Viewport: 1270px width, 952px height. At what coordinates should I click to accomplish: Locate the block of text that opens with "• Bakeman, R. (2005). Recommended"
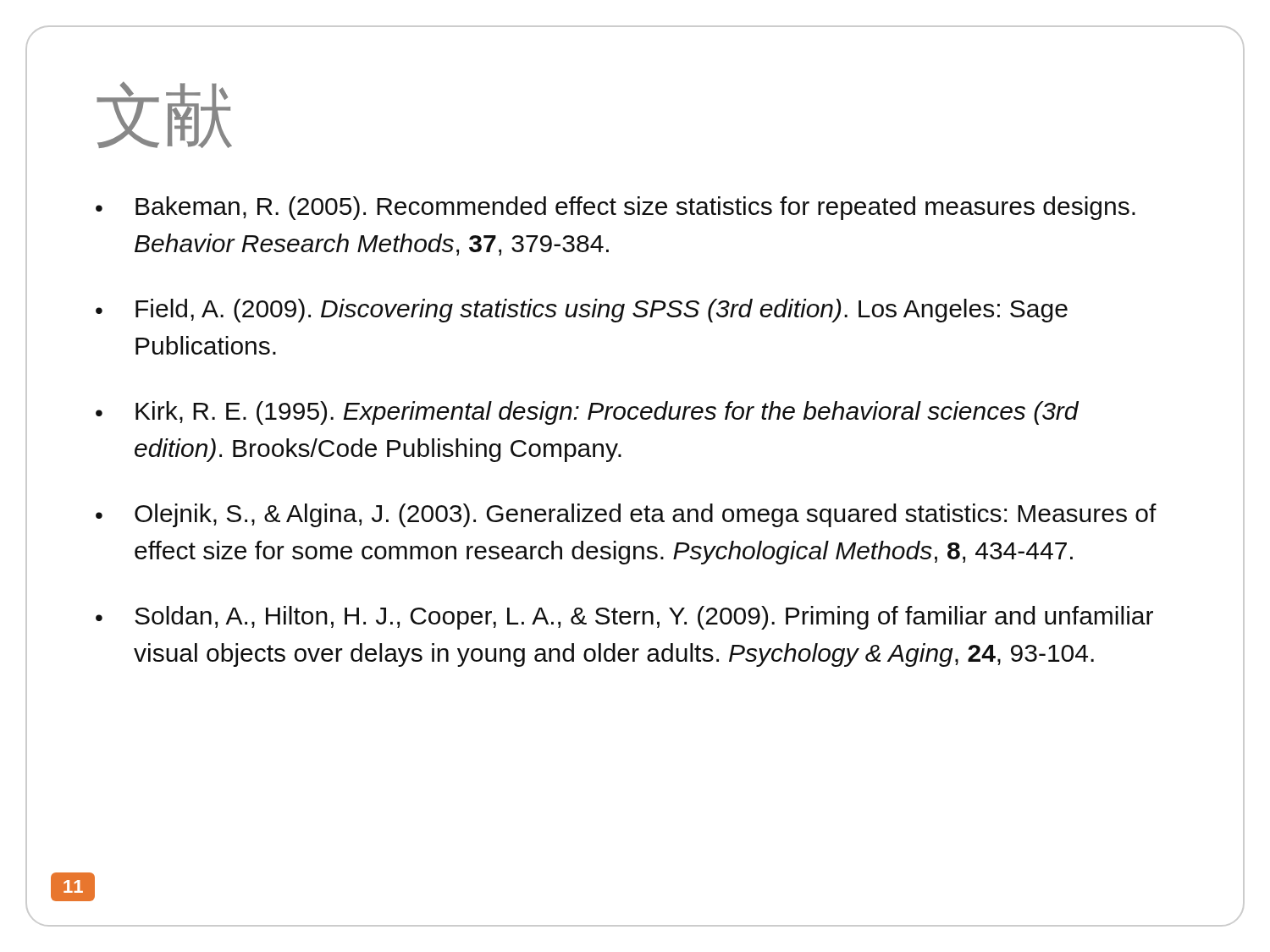click(635, 225)
